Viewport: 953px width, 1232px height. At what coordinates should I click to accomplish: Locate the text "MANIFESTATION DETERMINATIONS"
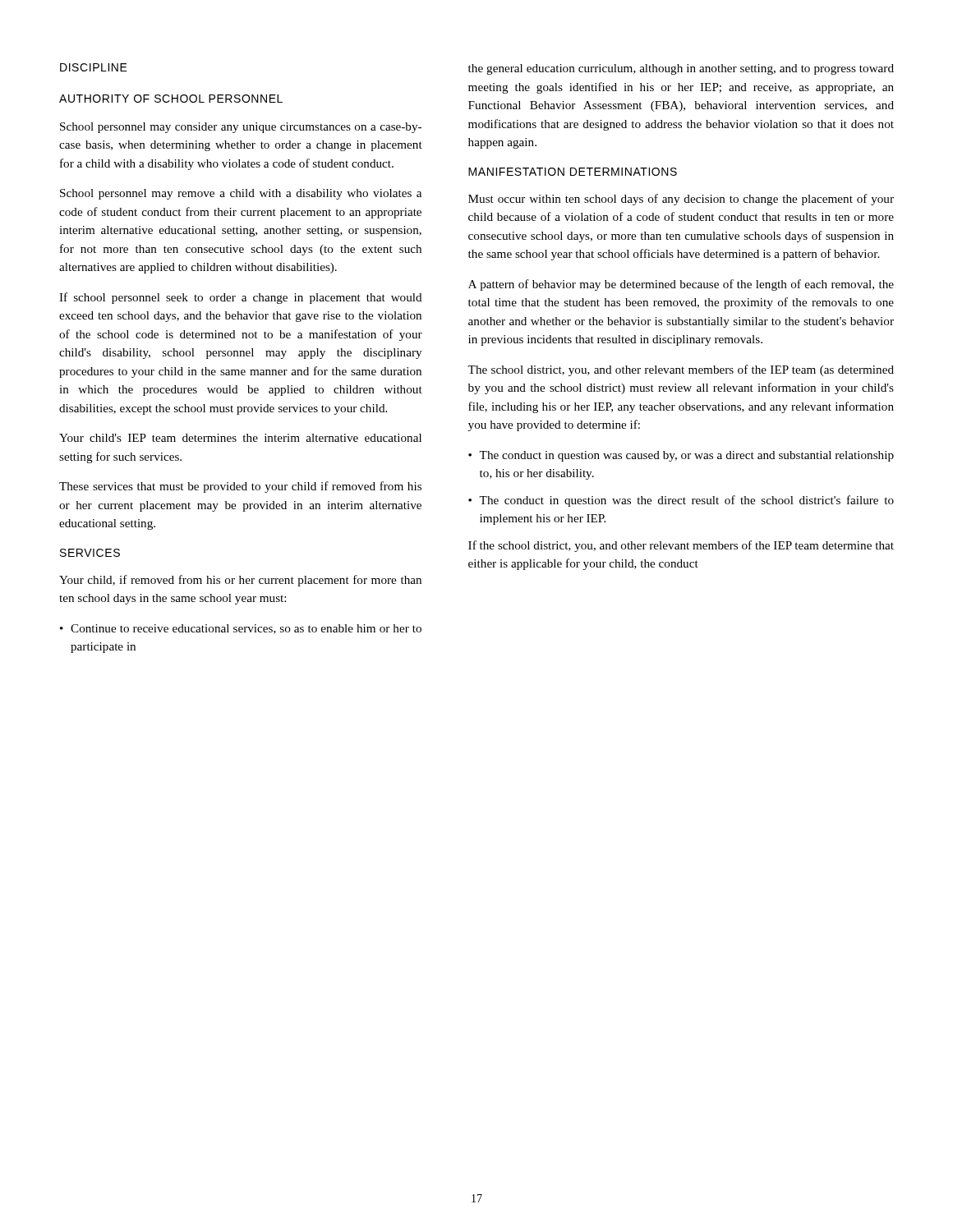point(573,171)
